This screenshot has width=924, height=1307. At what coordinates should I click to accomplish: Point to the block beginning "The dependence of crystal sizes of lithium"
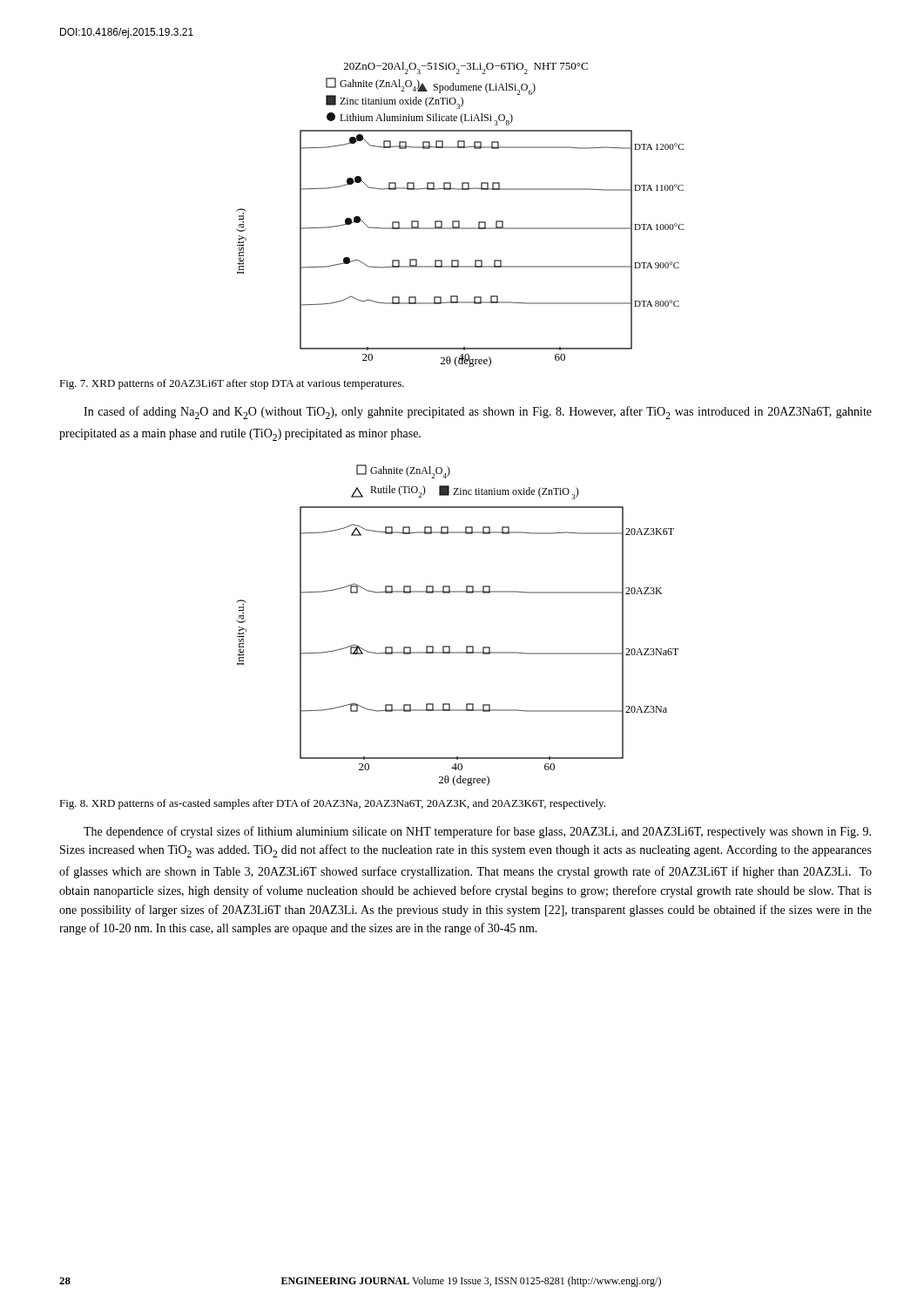click(x=465, y=880)
